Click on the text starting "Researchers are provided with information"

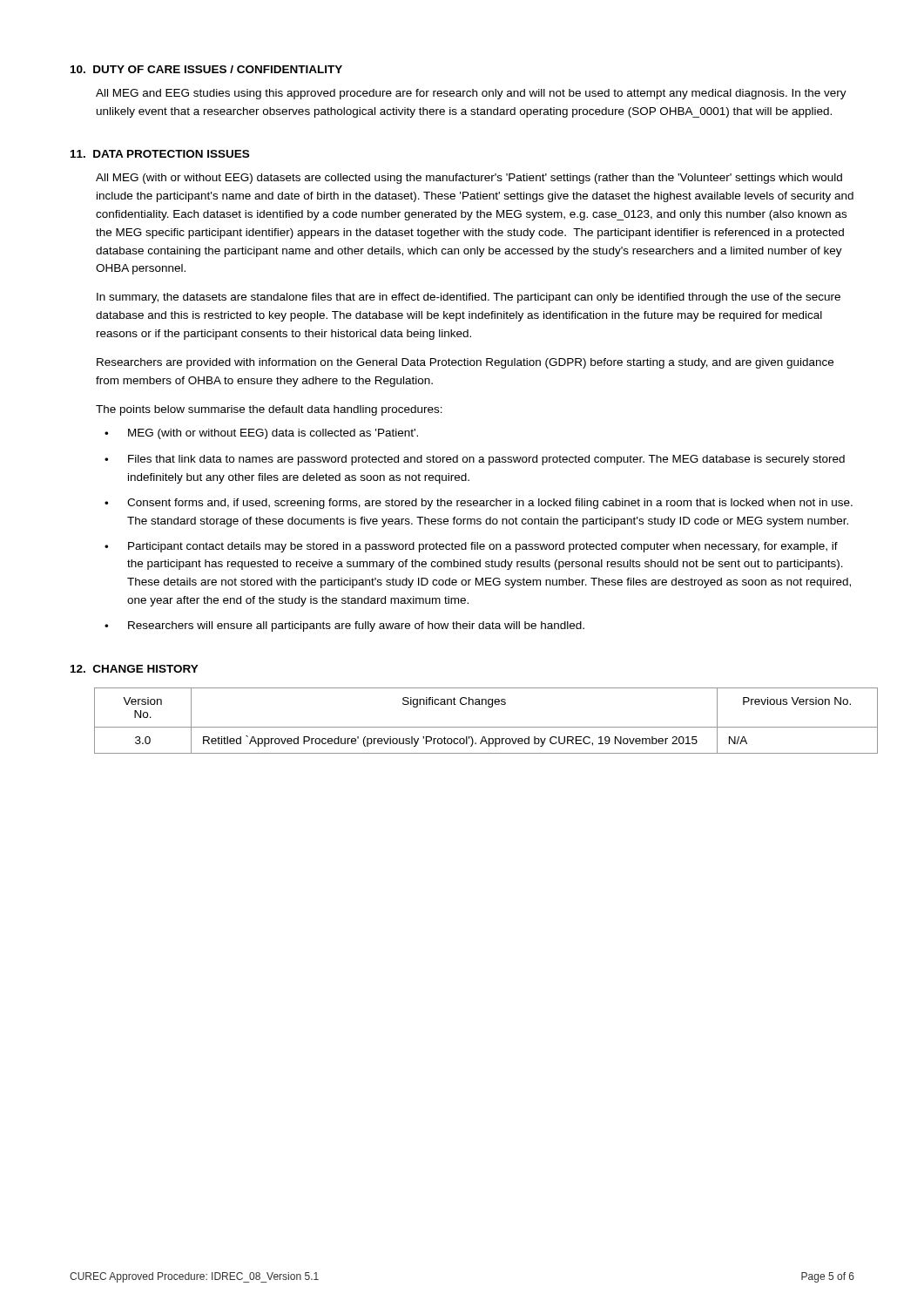click(x=465, y=371)
